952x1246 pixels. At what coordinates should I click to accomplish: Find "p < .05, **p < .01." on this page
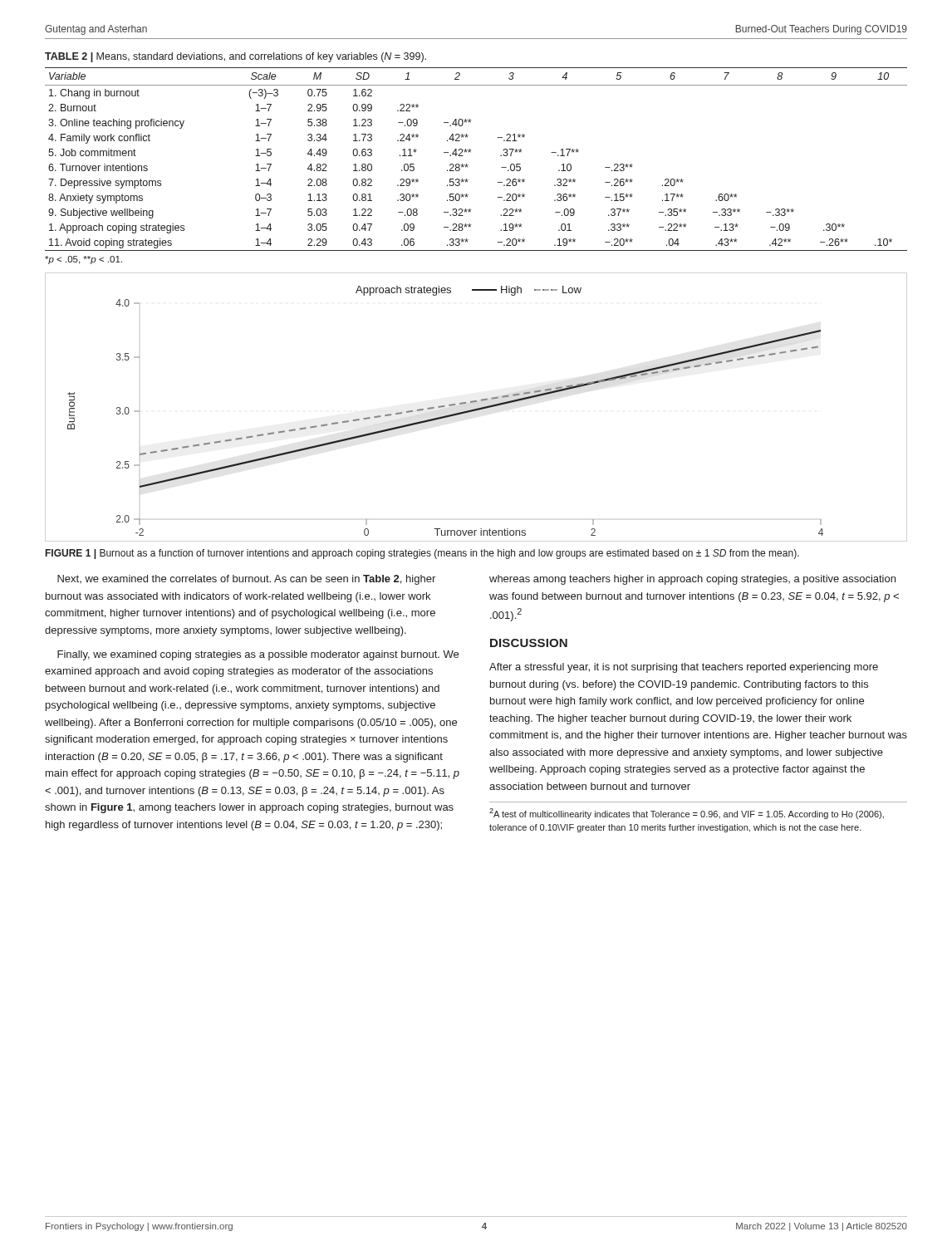[x=84, y=259]
